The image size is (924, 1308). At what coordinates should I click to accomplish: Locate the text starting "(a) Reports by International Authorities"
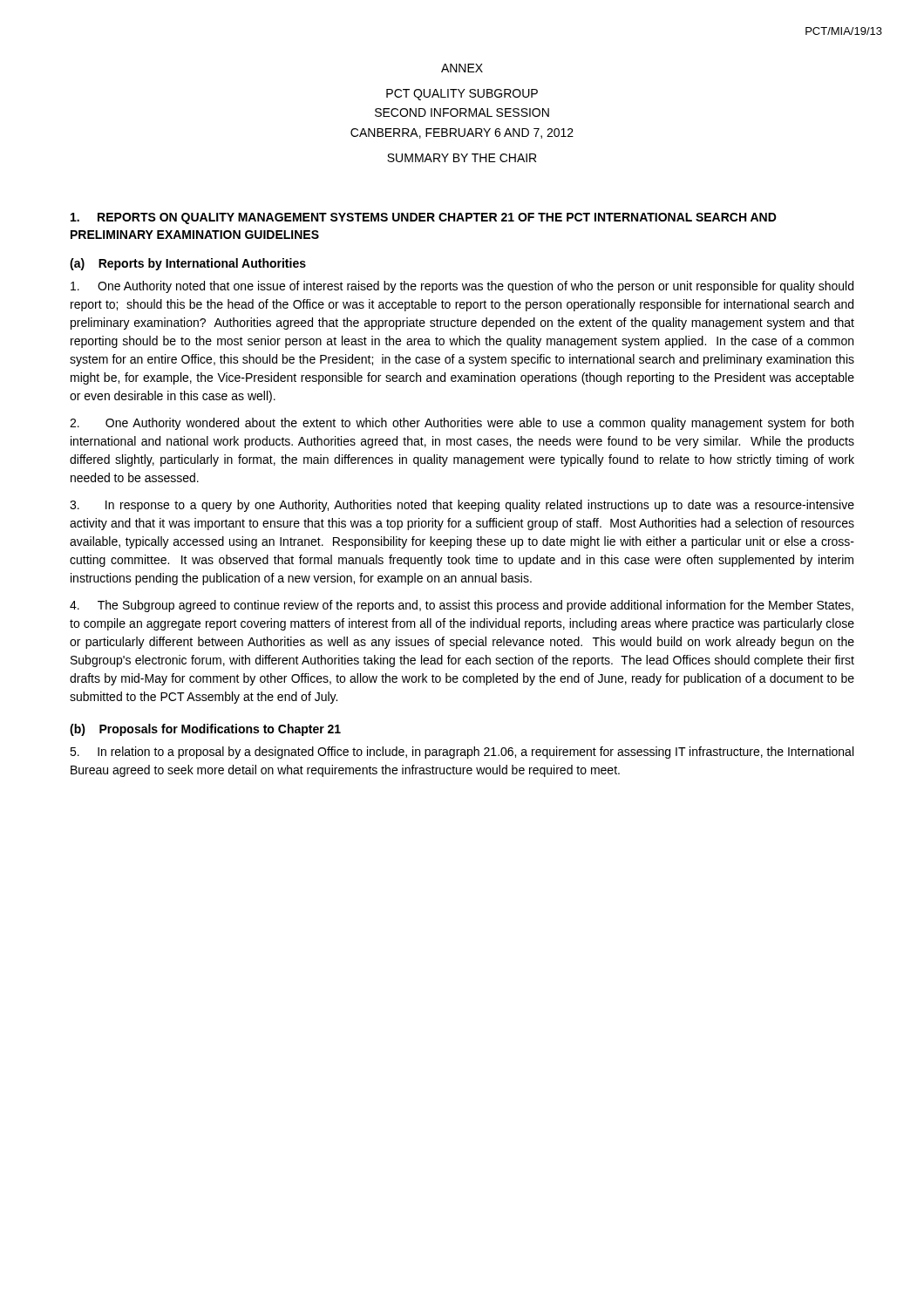tap(188, 263)
